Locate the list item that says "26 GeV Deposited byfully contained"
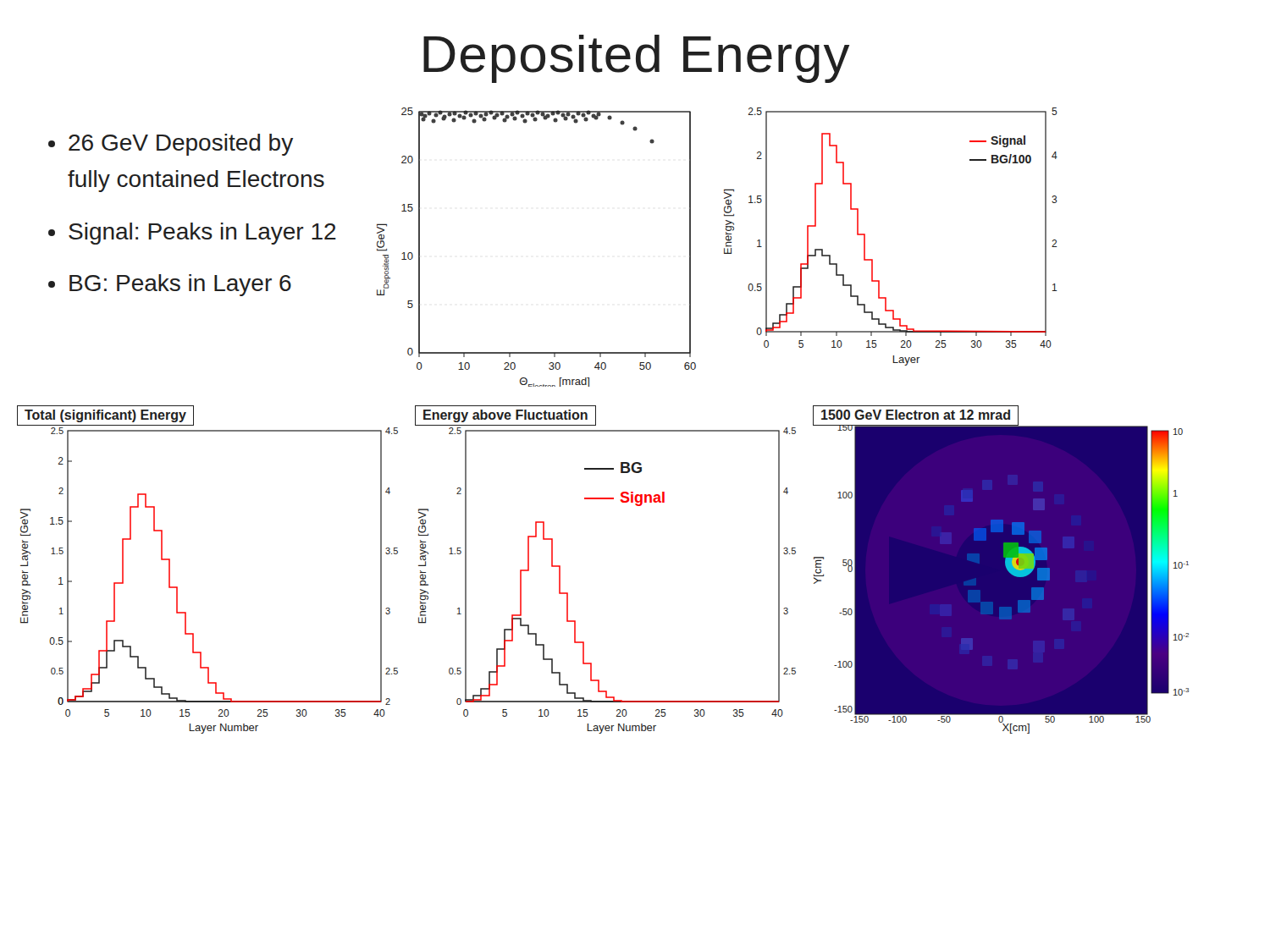The image size is (1270, 952). tap(196, 161)
